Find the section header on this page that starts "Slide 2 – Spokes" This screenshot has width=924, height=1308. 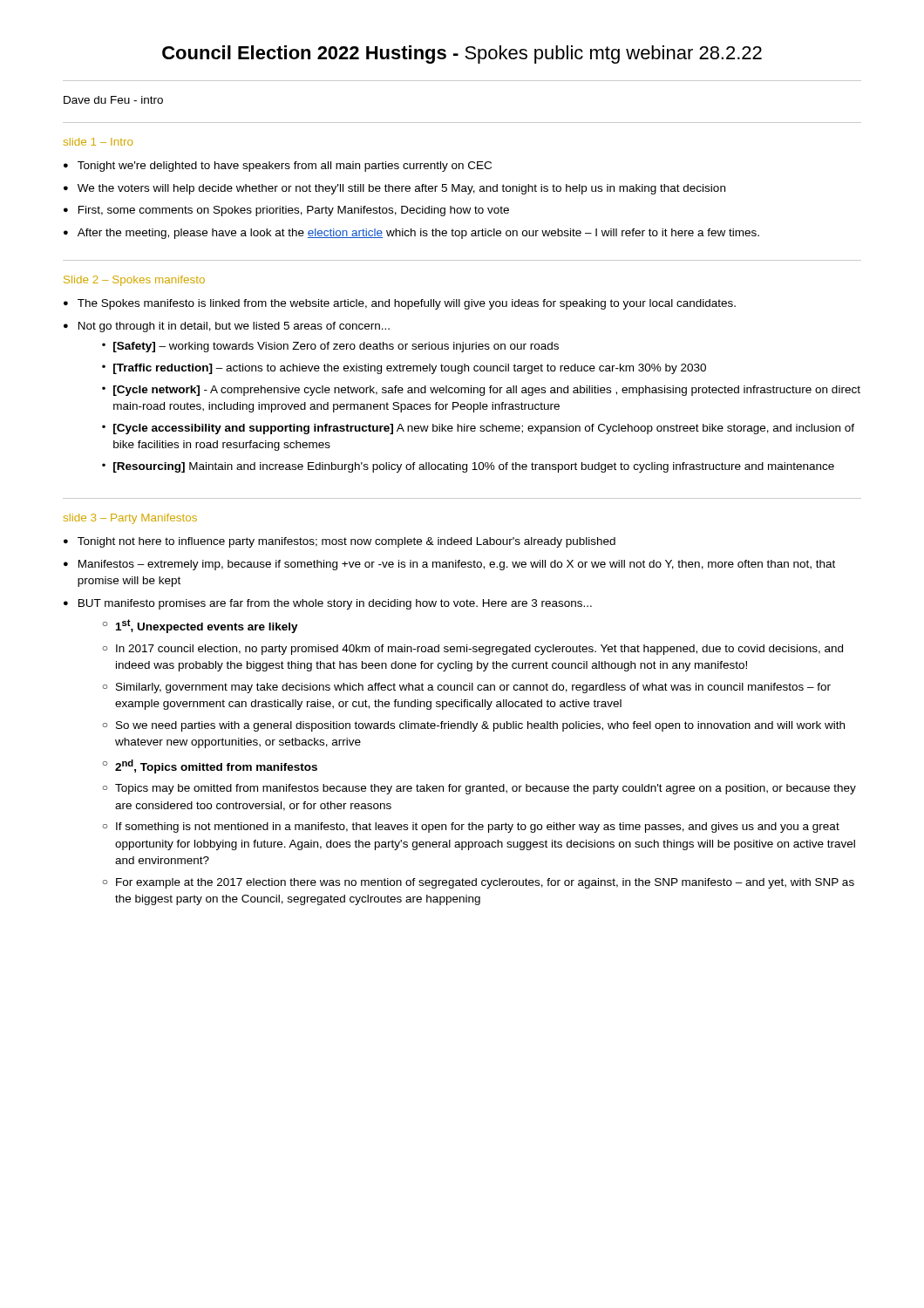tap(134, 280)
